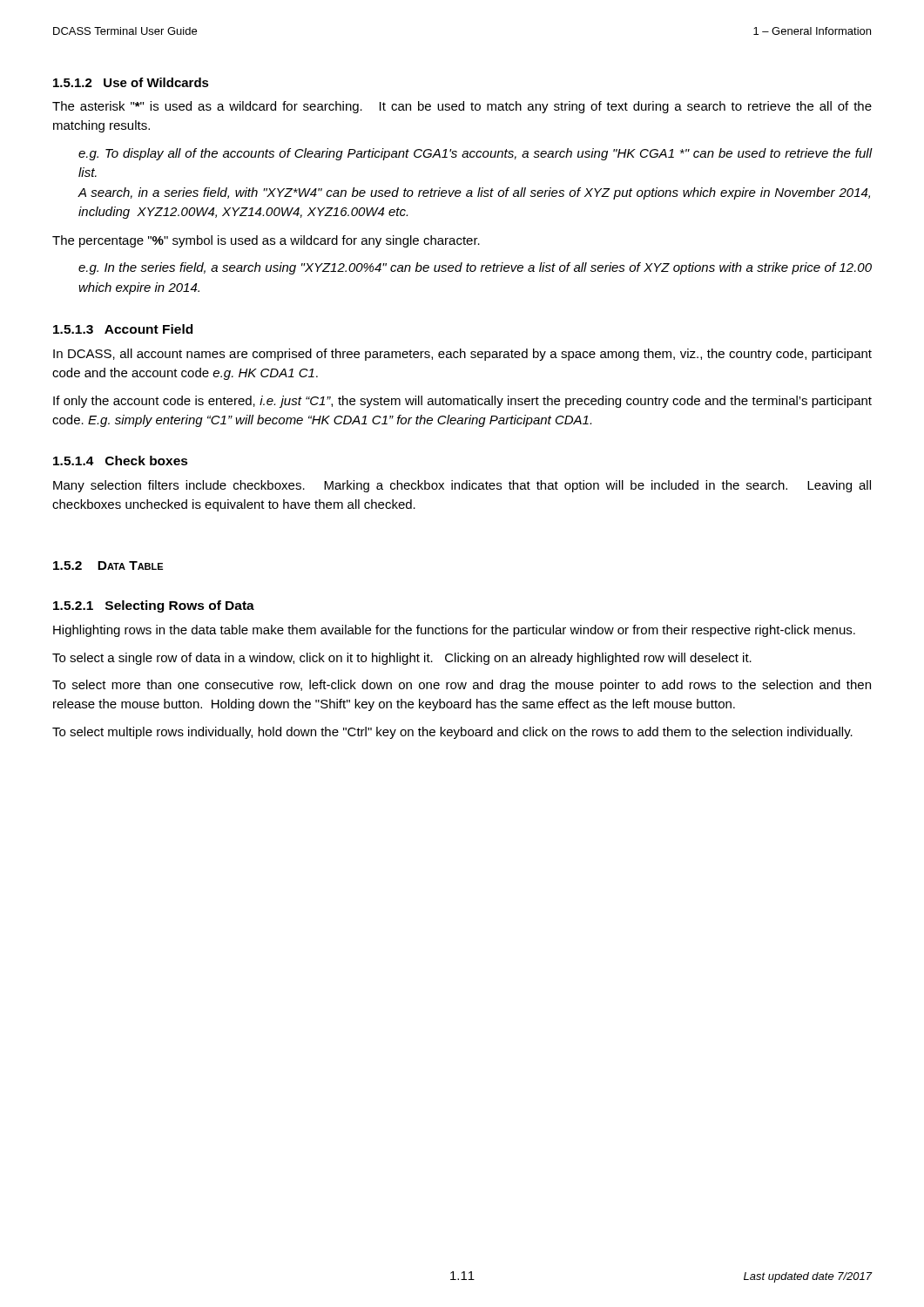Image resolution: width=924 pixels, height=1307 pixels.
Task: Select the region starting "Many selection filters include"
Action: tap(462, 495)
